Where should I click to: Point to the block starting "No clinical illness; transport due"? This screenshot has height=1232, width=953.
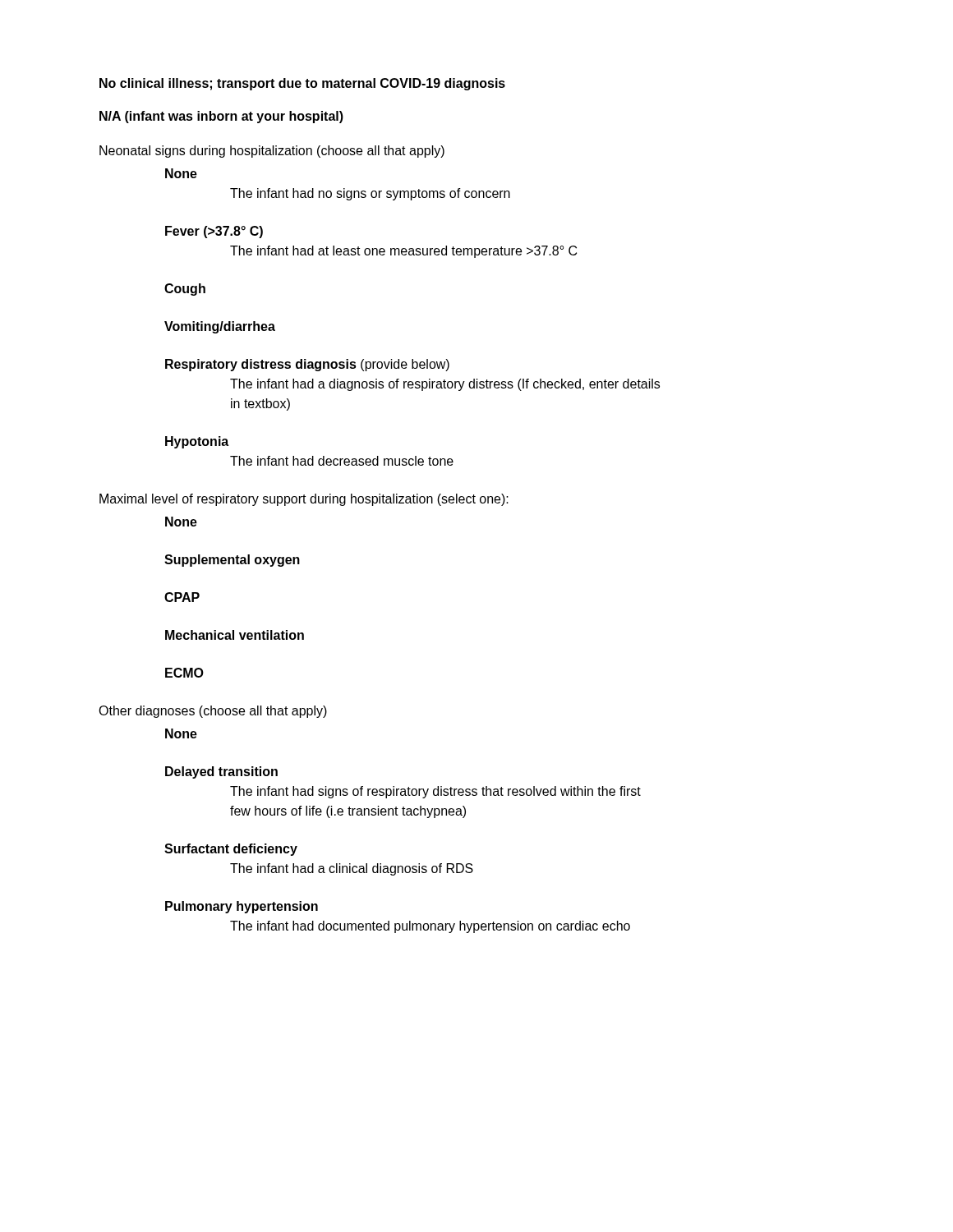point(468,84)
